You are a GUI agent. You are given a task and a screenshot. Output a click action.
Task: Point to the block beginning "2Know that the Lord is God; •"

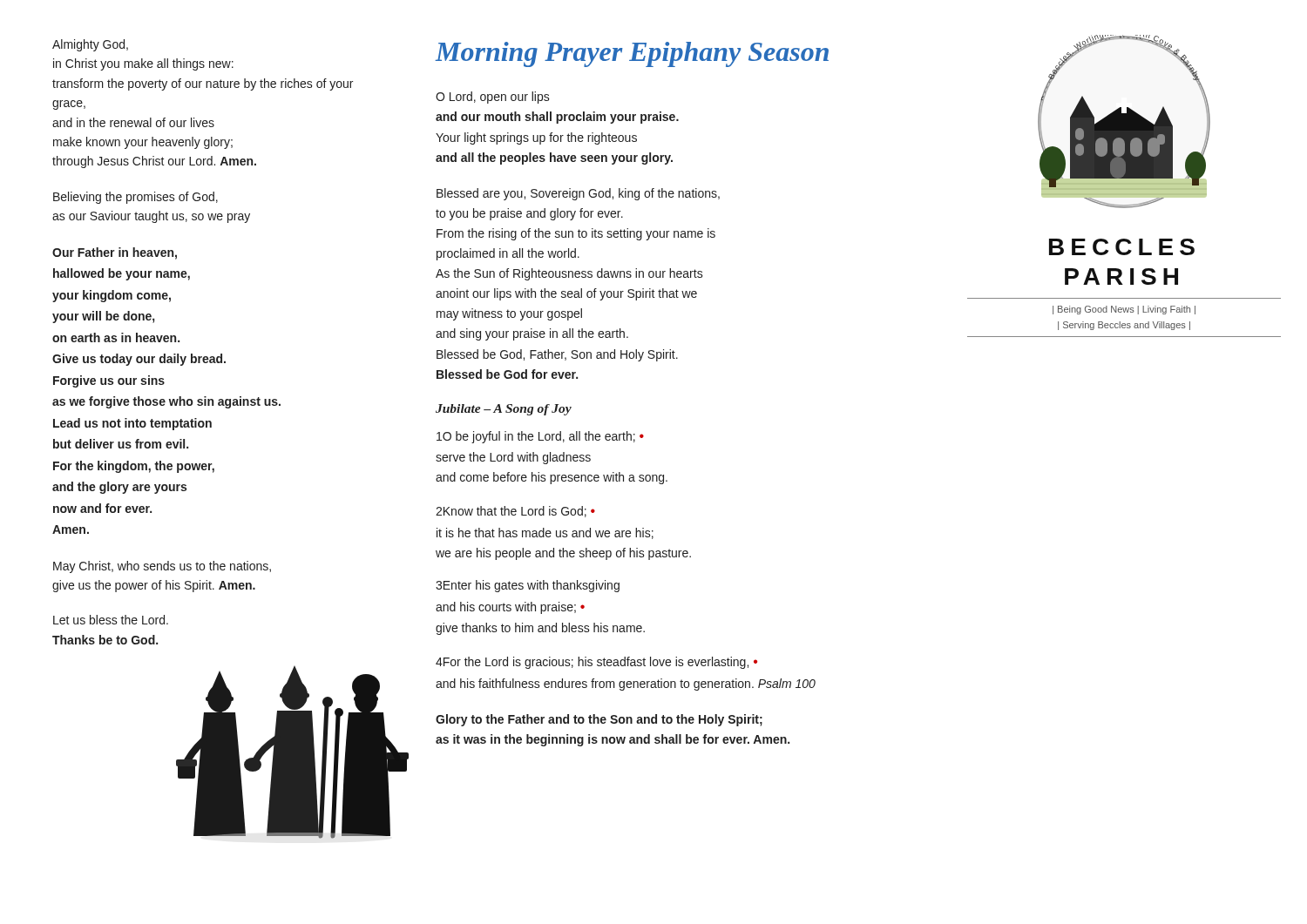564,532
